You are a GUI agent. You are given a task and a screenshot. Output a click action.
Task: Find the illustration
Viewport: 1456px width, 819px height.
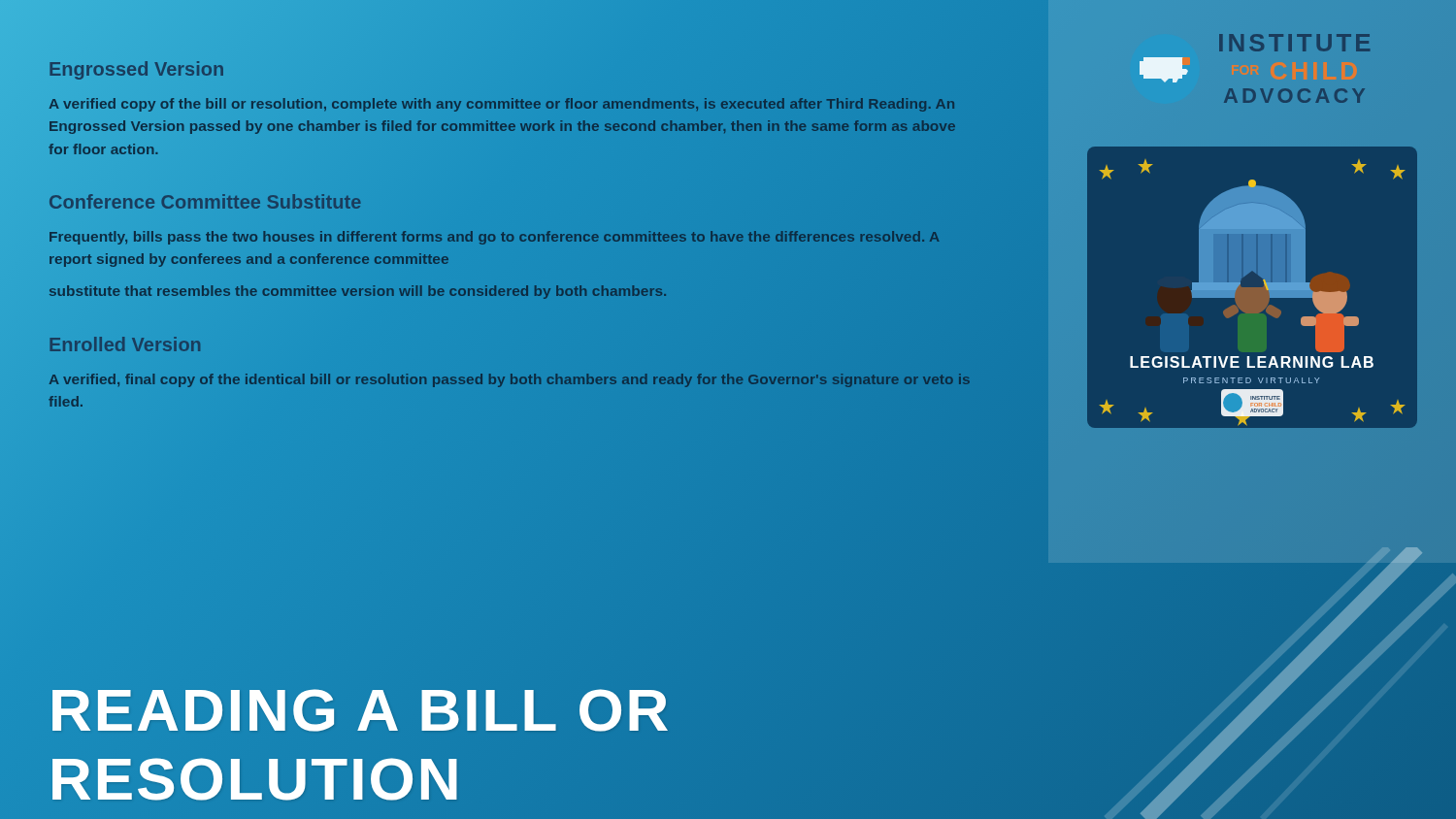pyautogui.click(x=1252, y=290)
